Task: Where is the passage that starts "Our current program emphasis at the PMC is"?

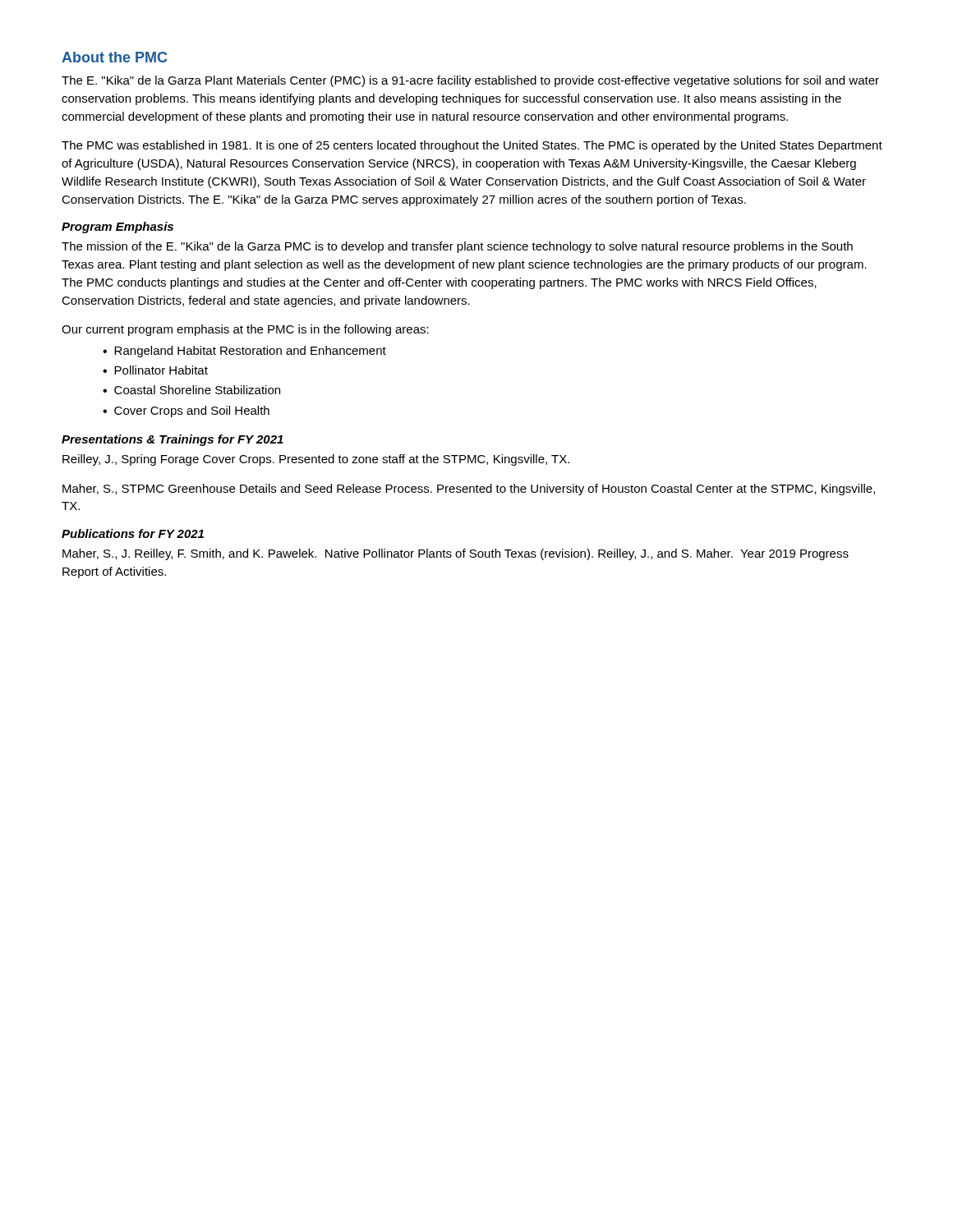Action: [246, 329]
